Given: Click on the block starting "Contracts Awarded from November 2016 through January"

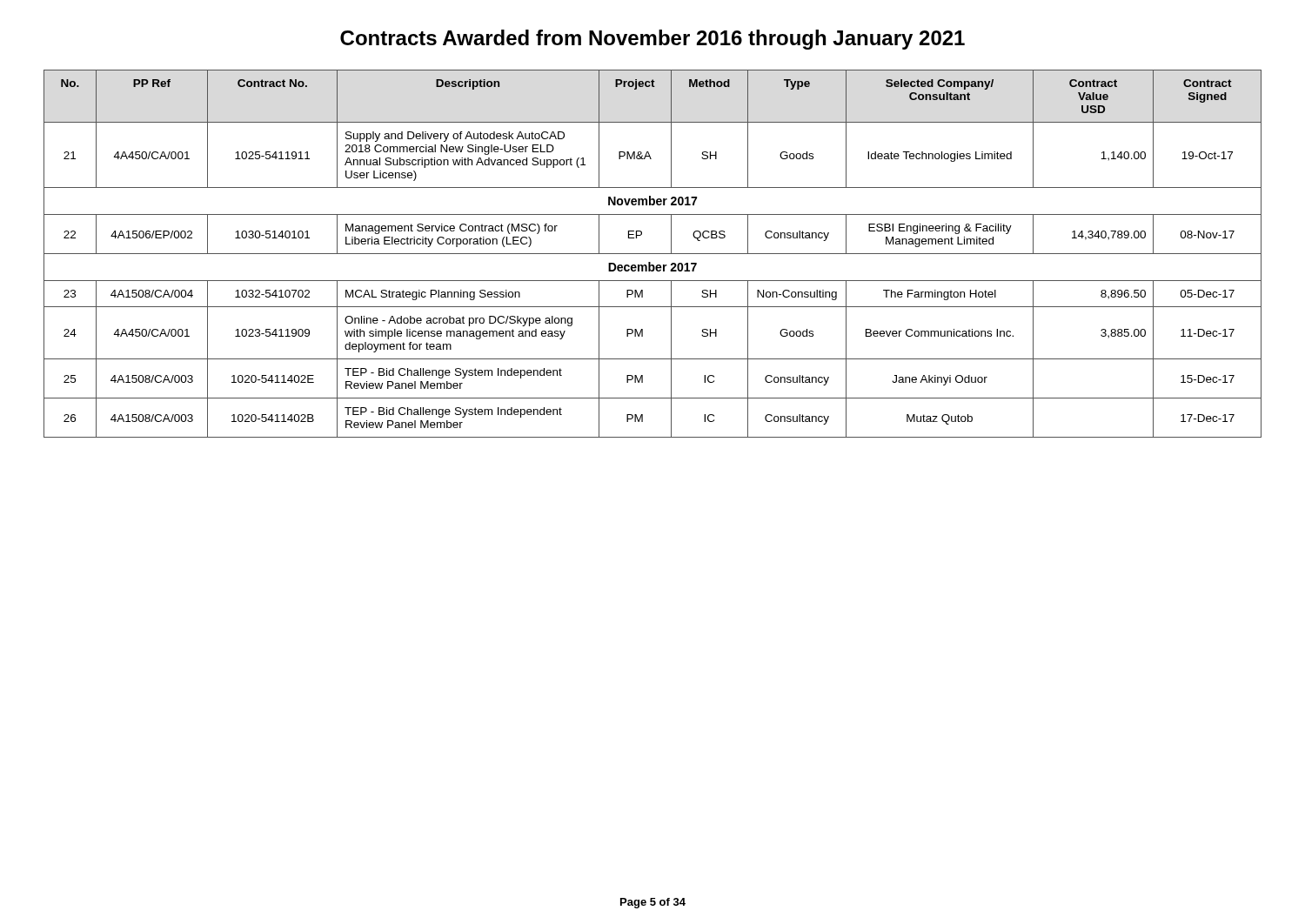Looking at the screenshot, I should click(652, 38).
